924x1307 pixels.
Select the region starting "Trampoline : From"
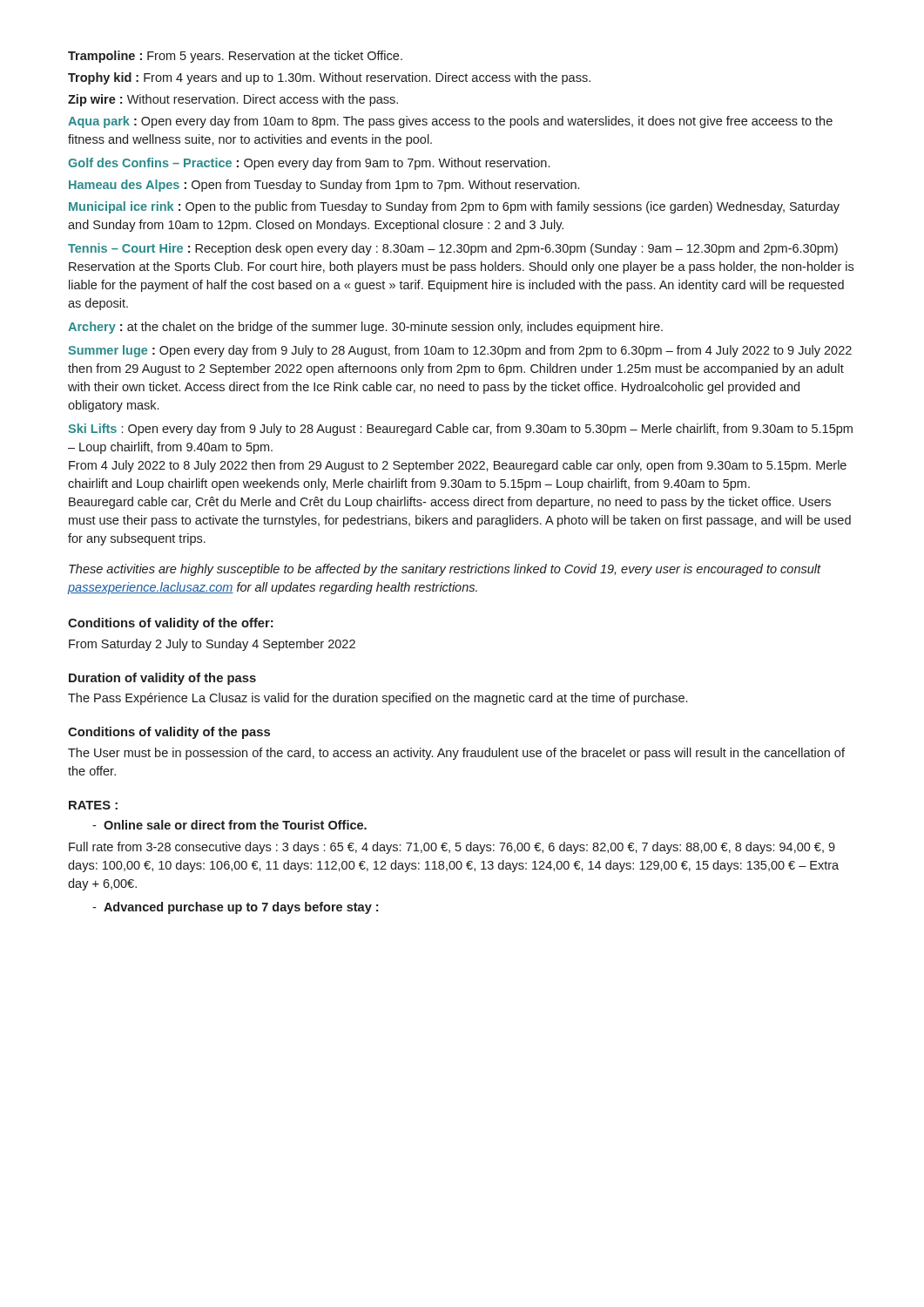pyautogui.click(x=236, y=56)
